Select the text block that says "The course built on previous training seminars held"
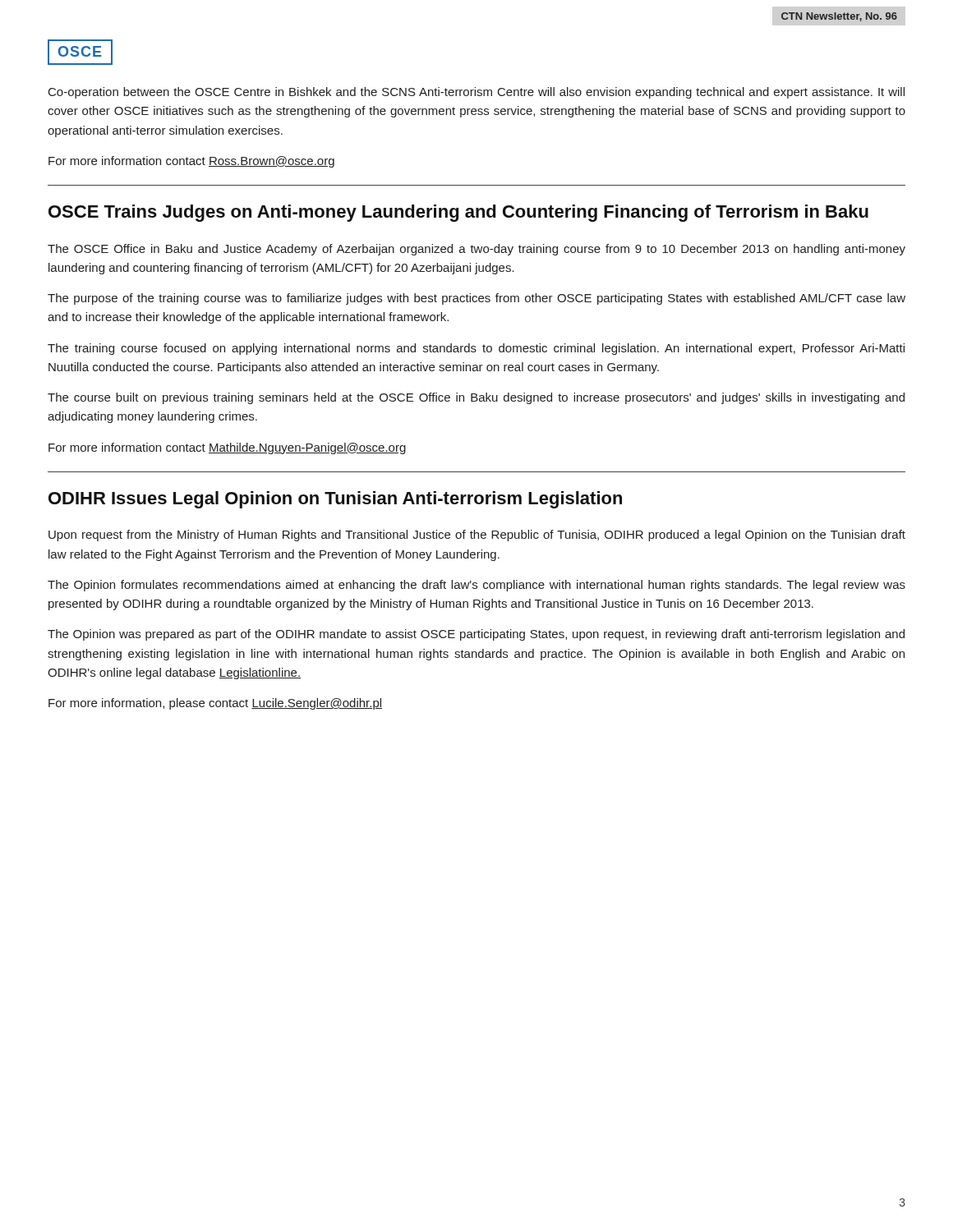The image size is (953, 1232). point(476,407)
